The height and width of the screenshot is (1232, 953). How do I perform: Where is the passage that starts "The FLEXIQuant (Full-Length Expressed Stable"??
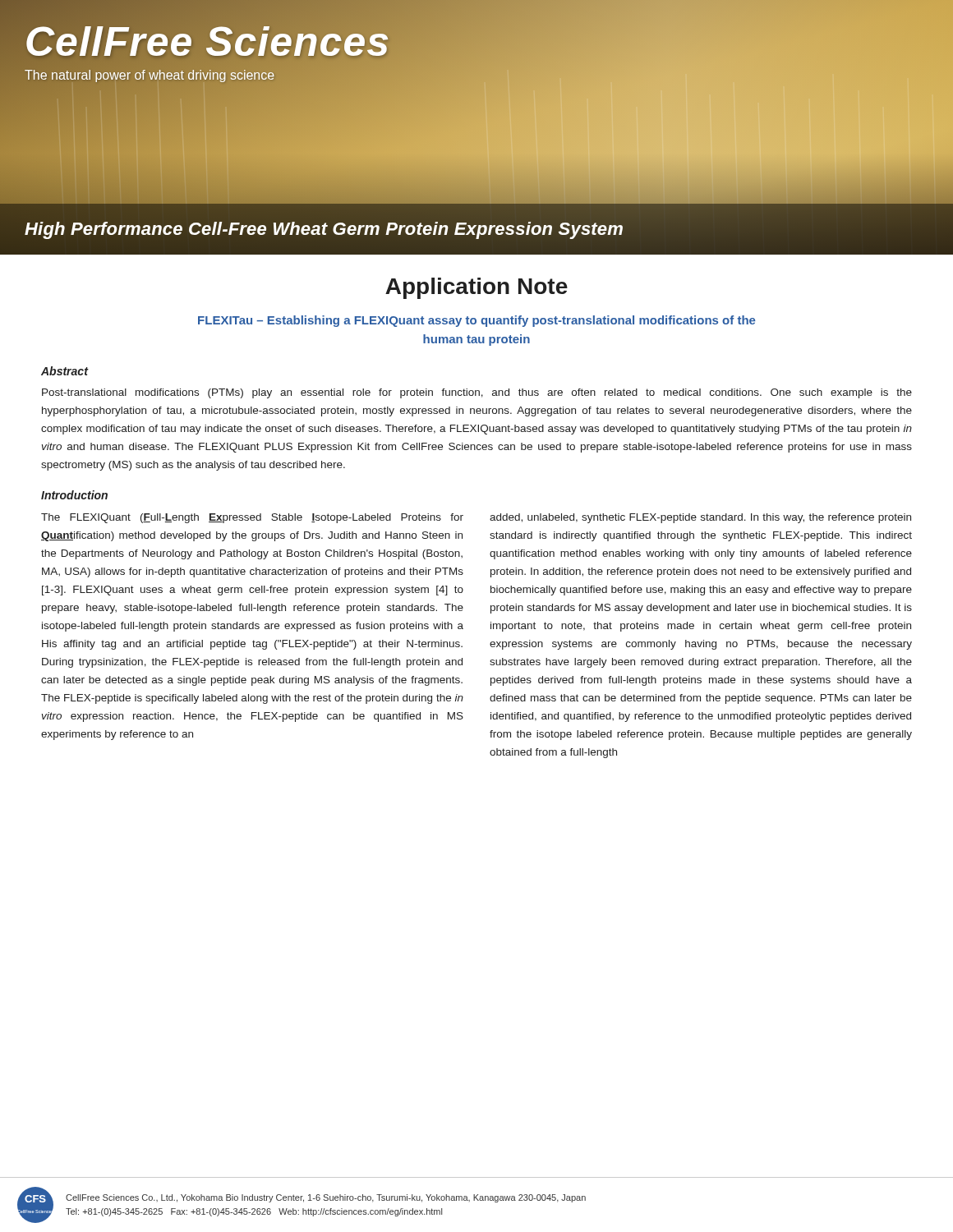pyautogui.click(x=252, y=625)
